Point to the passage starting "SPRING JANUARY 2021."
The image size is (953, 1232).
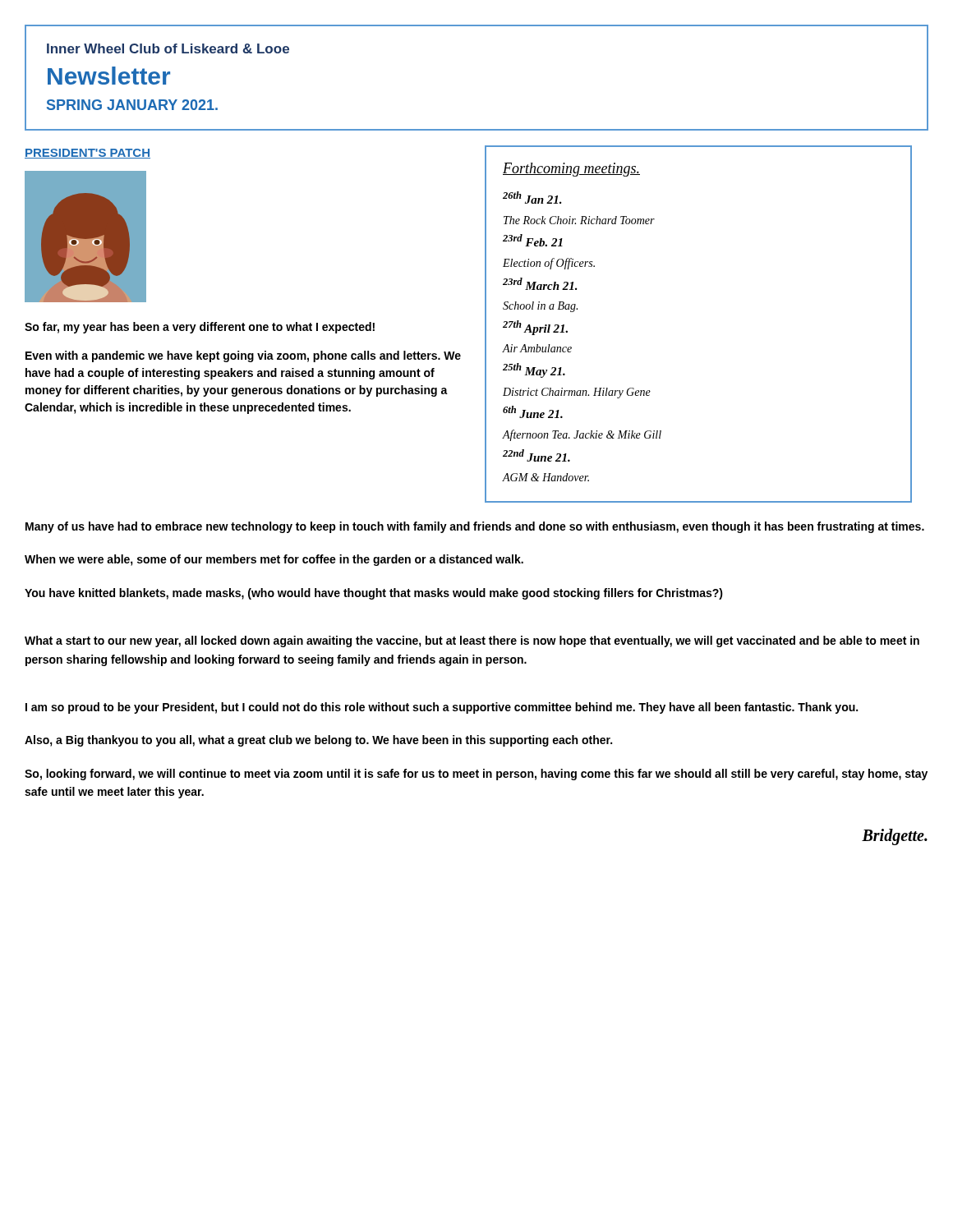point(132,105)
